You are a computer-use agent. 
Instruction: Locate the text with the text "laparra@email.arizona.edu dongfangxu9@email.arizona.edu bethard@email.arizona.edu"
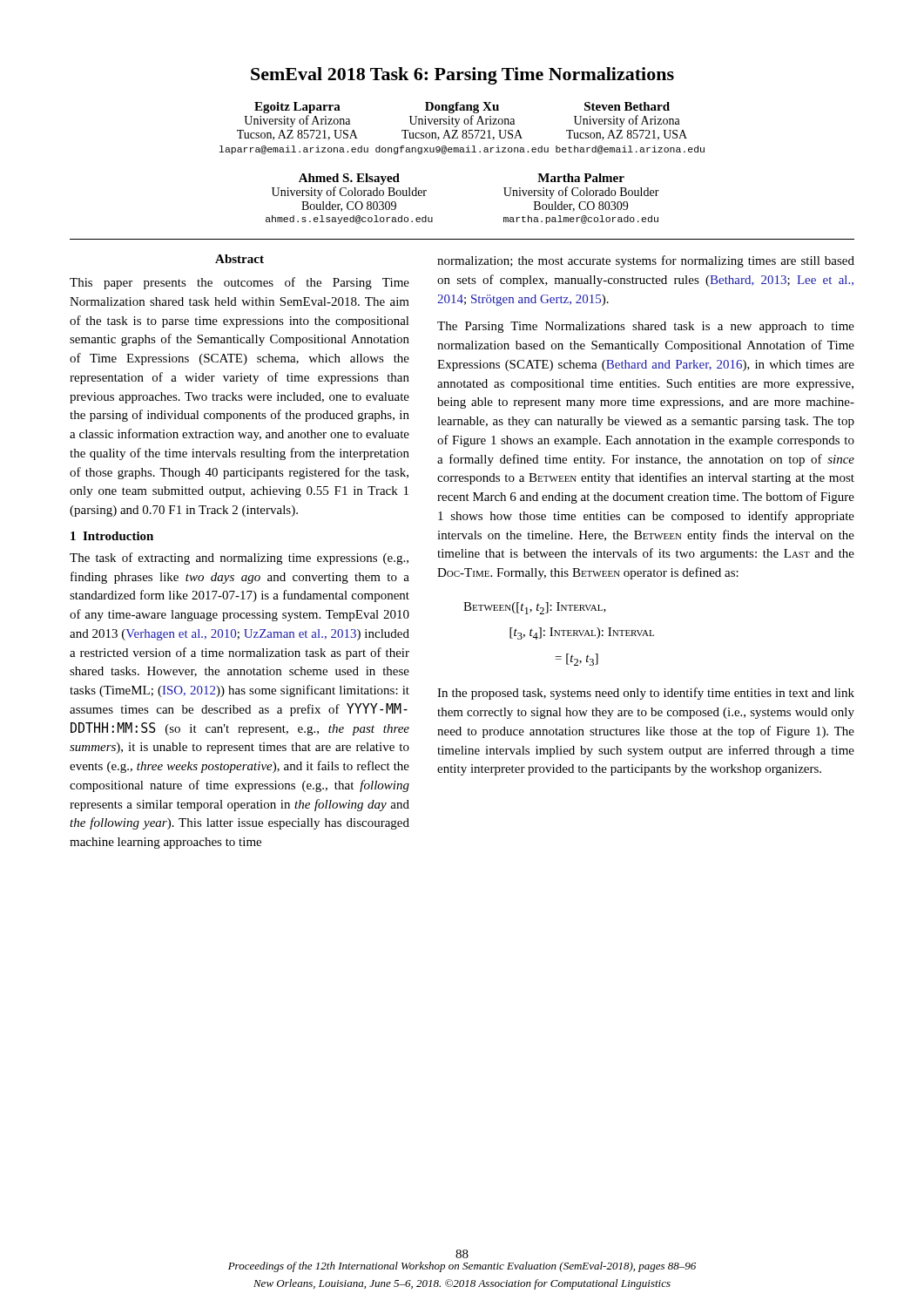(x=462, y=149)
